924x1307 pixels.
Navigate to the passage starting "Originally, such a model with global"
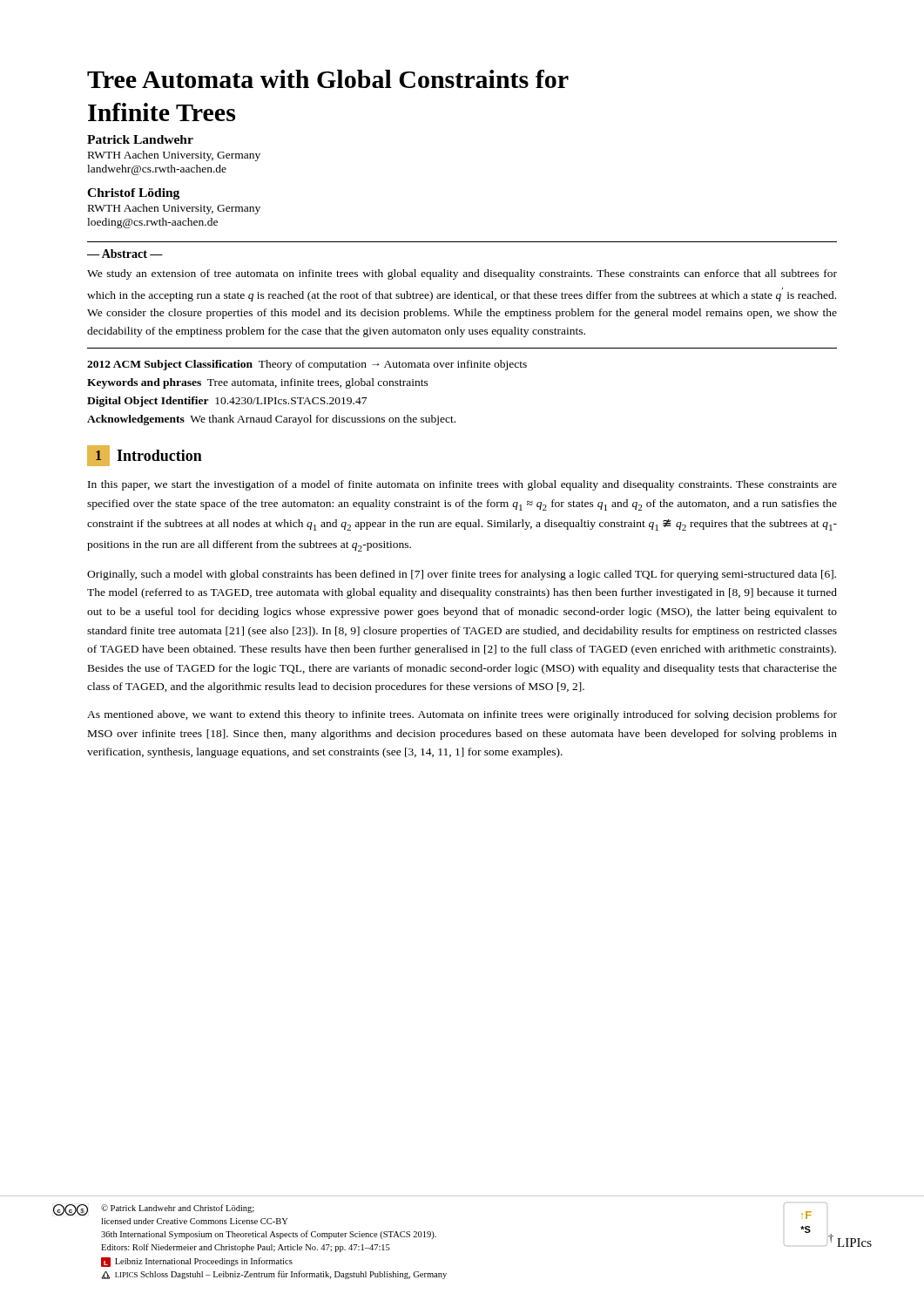[x=462, y=630]
